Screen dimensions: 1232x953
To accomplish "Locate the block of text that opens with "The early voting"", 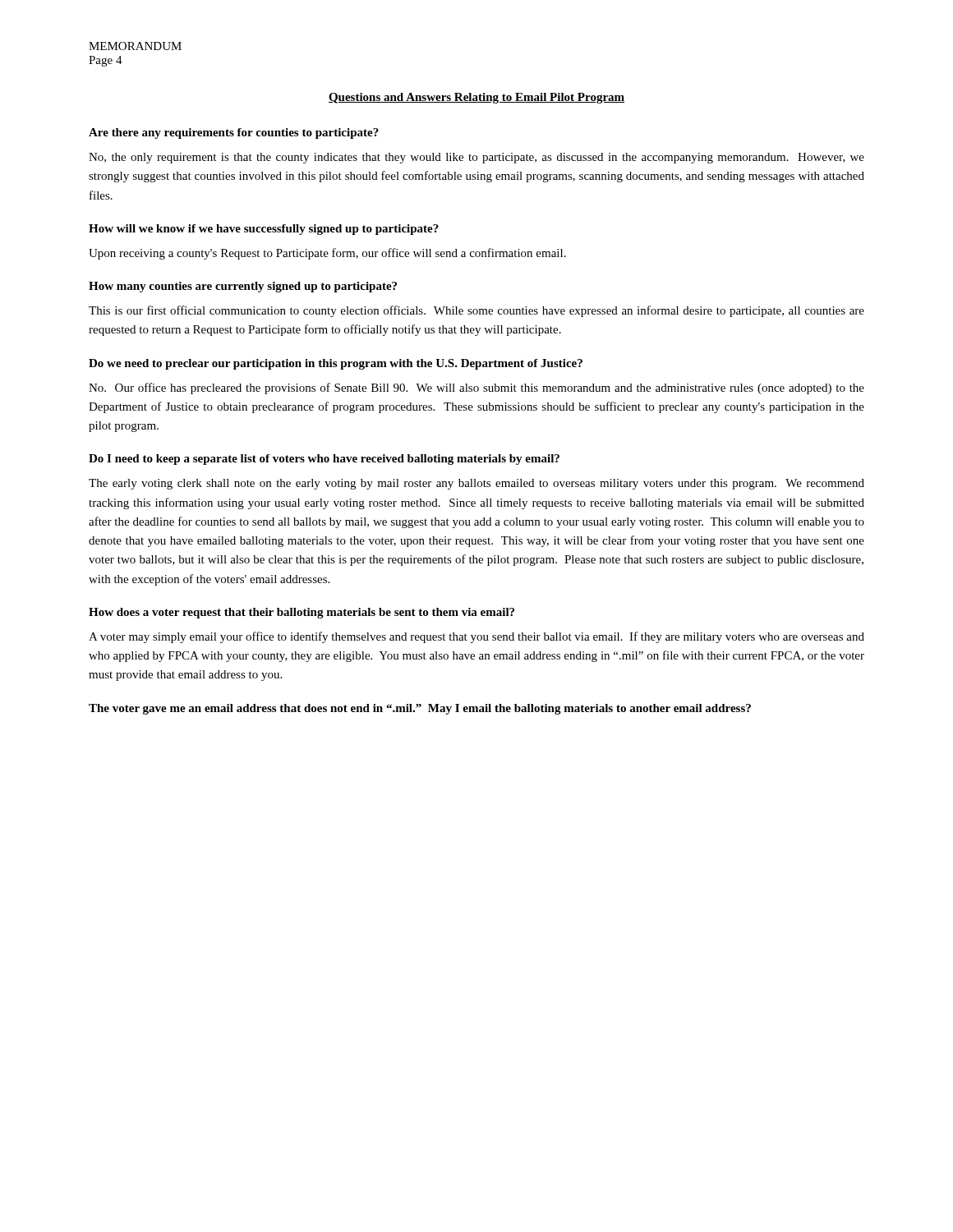I will point(476,531).
